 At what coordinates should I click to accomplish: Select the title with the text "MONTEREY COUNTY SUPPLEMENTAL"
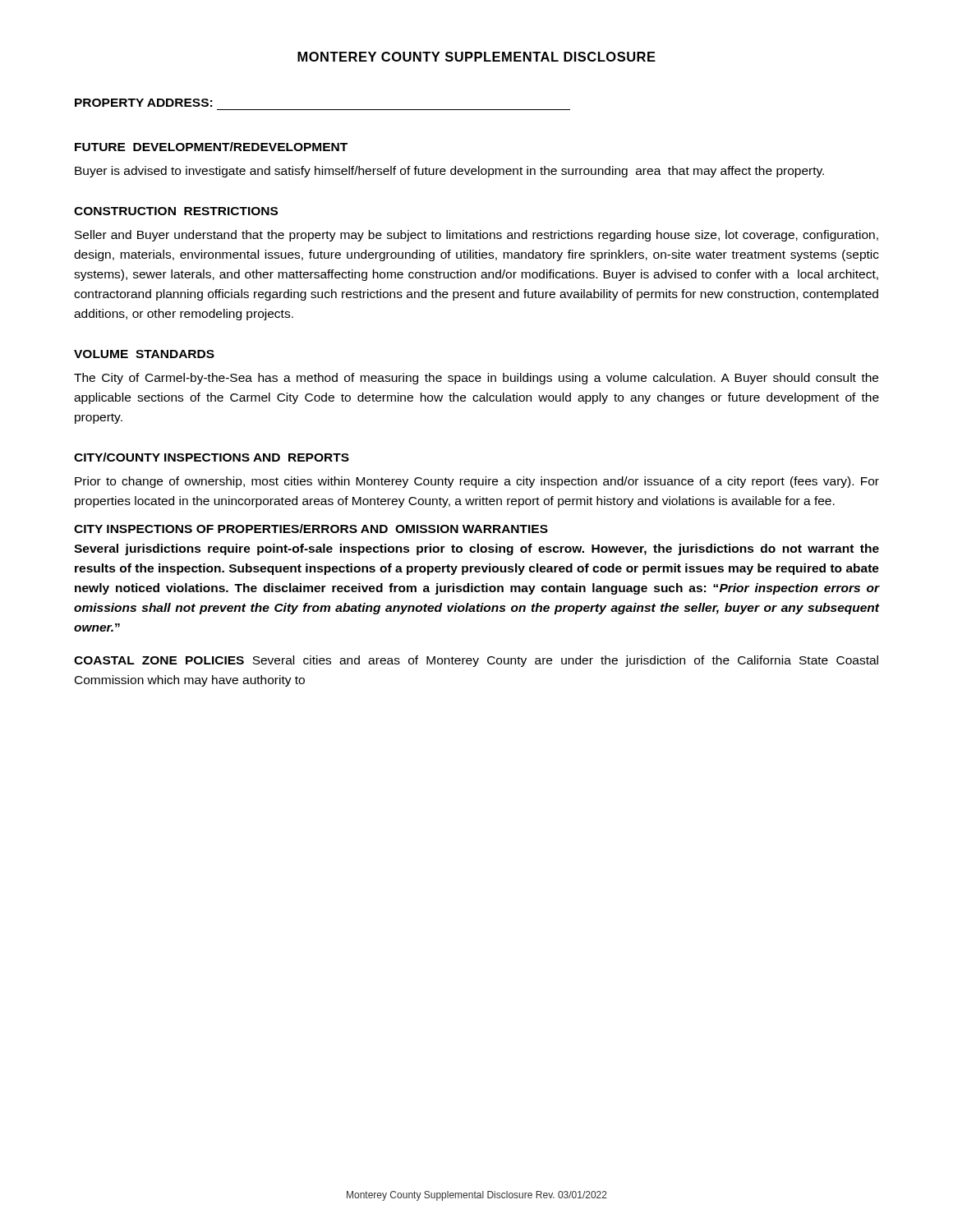[476, 57]
